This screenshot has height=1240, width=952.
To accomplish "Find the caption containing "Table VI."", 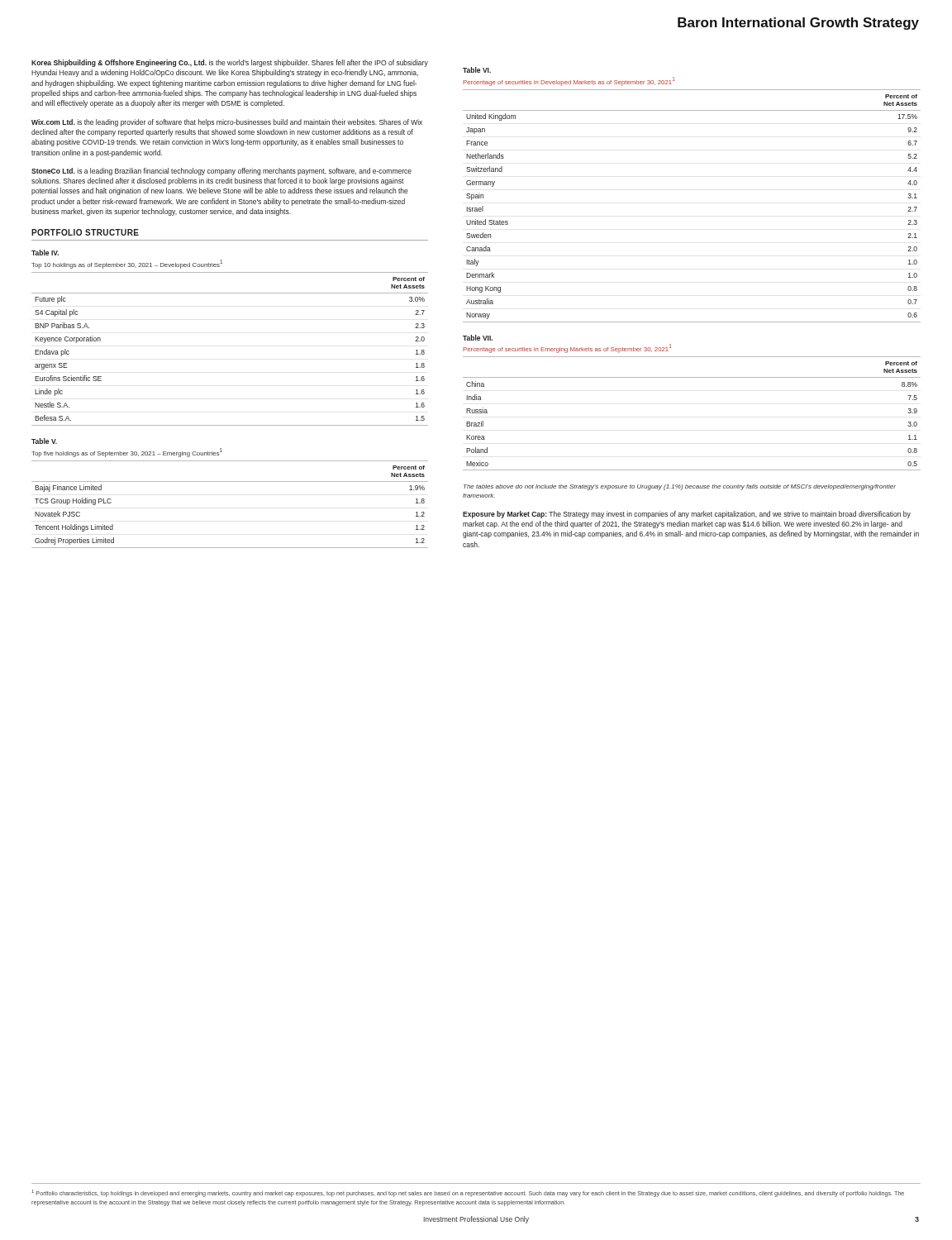I will (x=477, y=70).
